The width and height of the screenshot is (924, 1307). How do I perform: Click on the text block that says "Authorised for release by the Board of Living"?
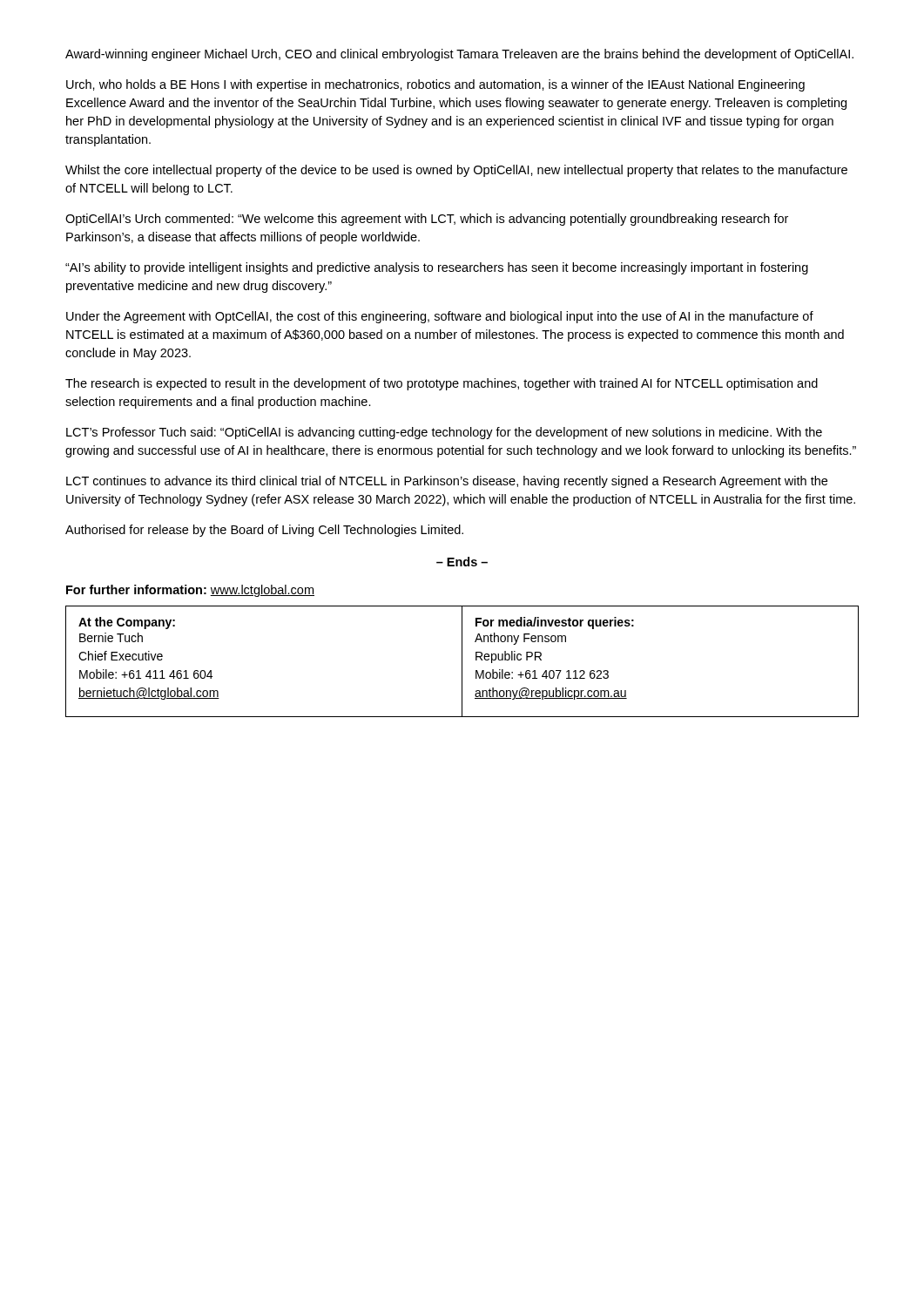coord(265,530)
